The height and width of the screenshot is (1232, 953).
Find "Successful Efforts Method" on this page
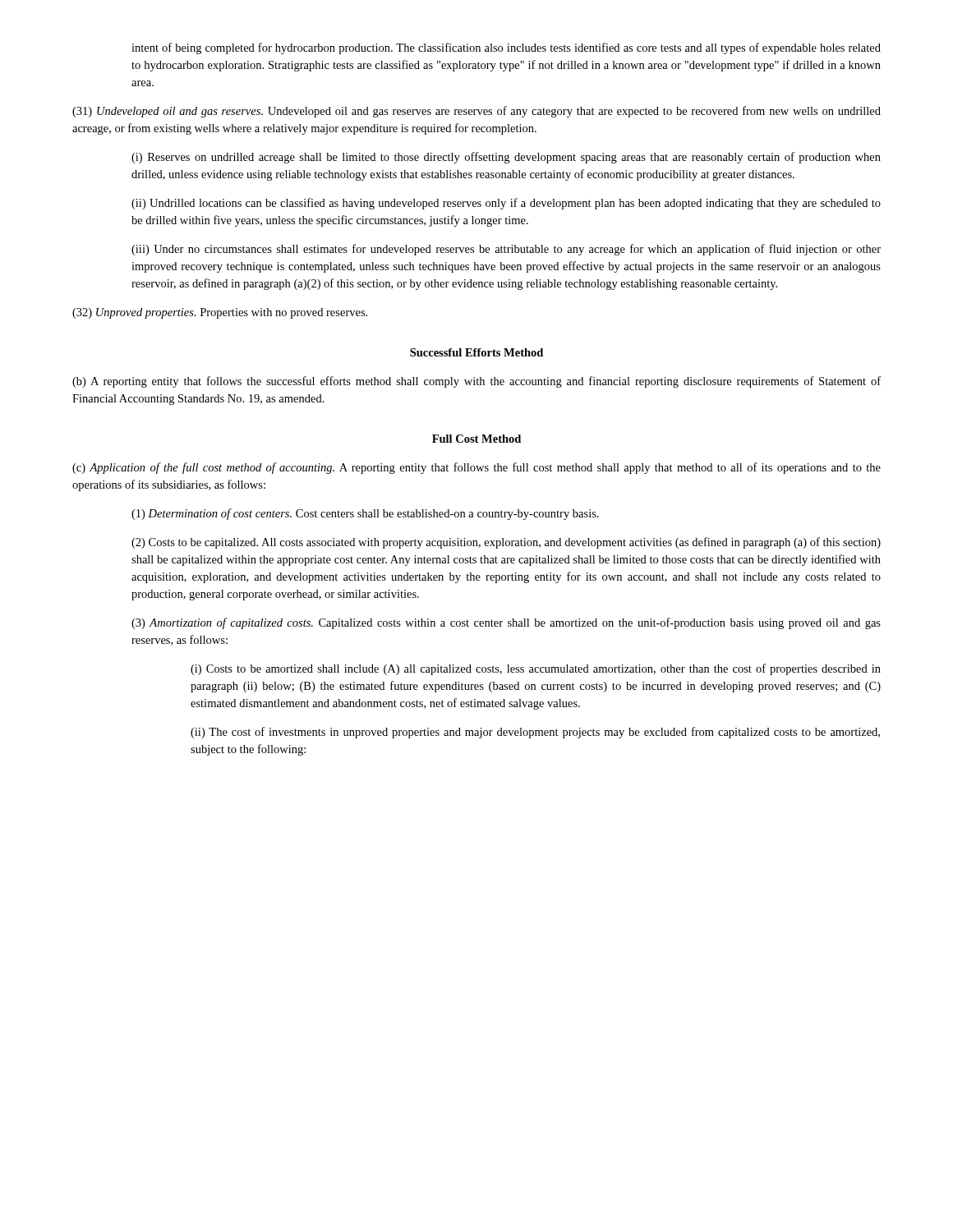point(476,353)
